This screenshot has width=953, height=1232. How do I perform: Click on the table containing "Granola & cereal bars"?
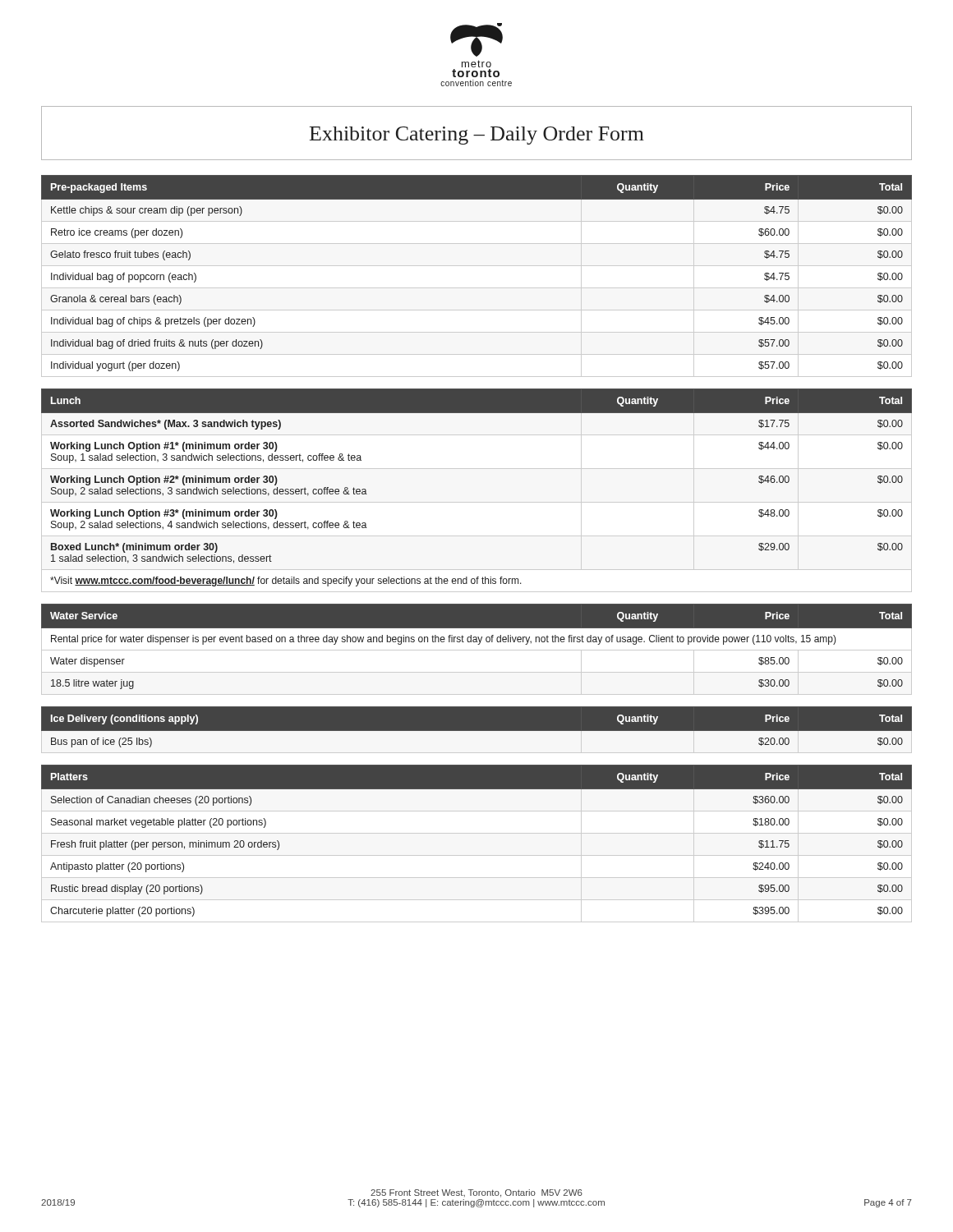tap(476, 276)
